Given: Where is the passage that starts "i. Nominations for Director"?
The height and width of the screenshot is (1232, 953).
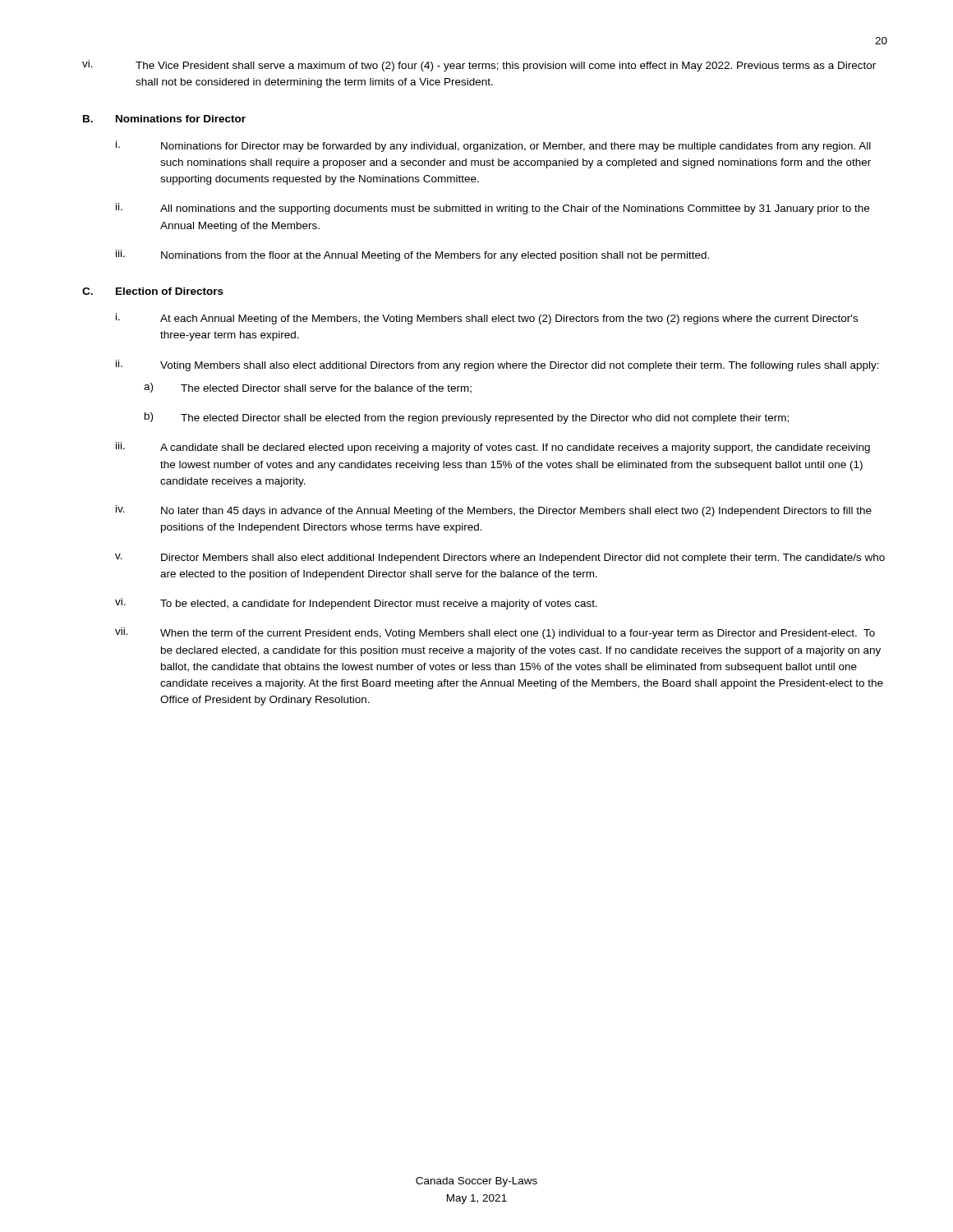Looking at the screenshot, I should pos(501,163).
